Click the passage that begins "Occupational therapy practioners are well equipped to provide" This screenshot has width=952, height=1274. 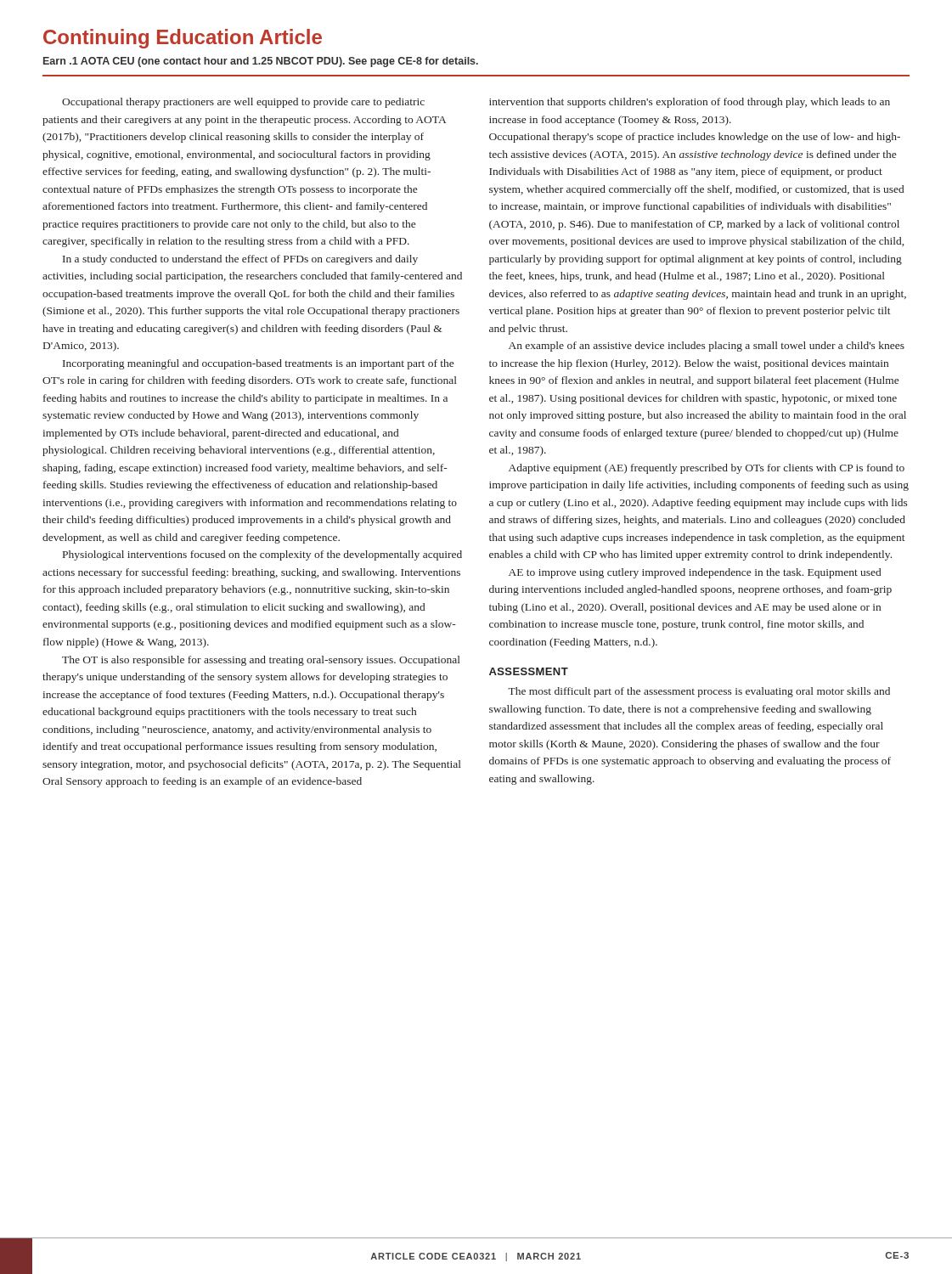click(253, 172)
